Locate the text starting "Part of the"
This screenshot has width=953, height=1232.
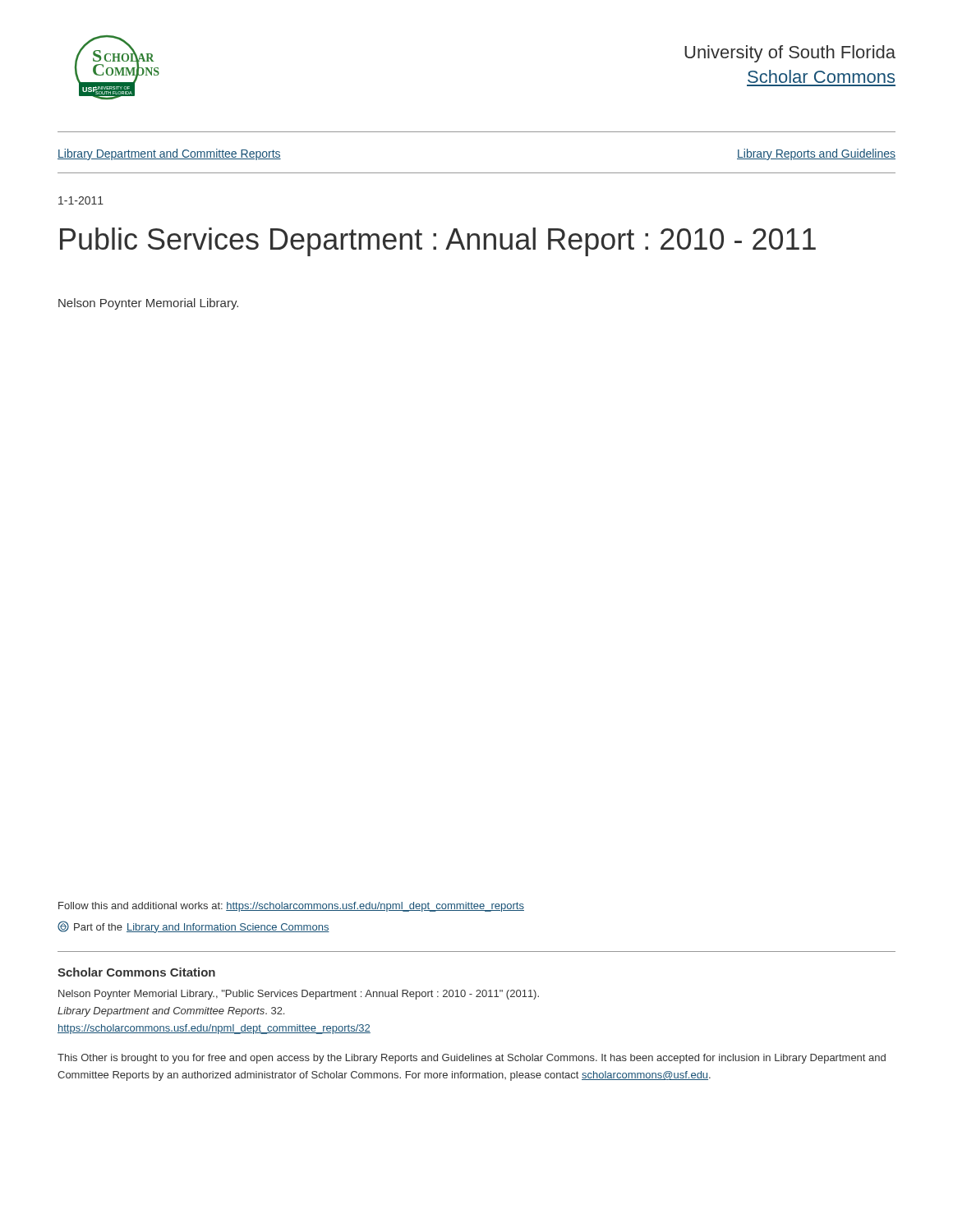click(193, 927)
